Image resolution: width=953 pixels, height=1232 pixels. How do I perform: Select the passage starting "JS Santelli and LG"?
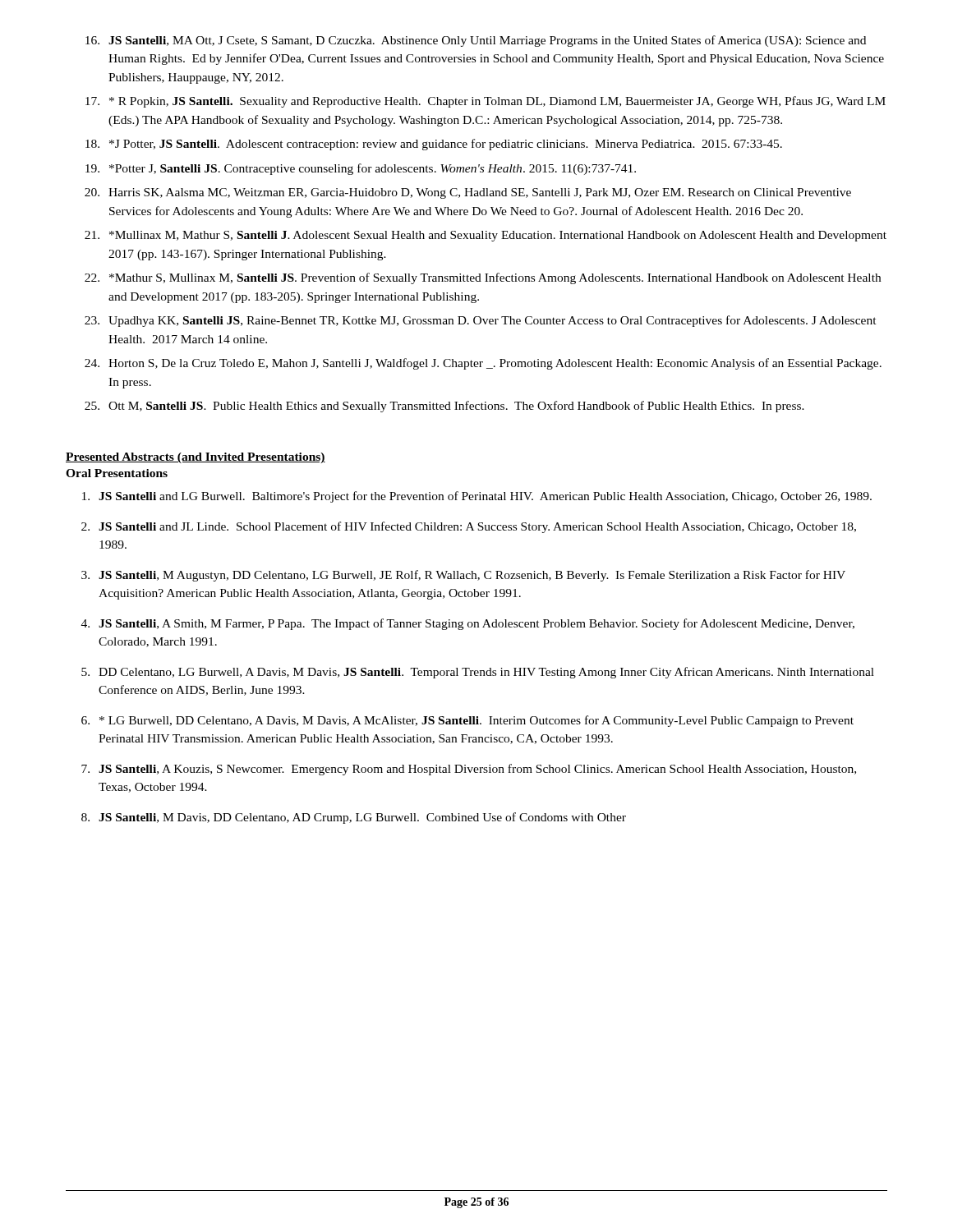click(476, 497)
